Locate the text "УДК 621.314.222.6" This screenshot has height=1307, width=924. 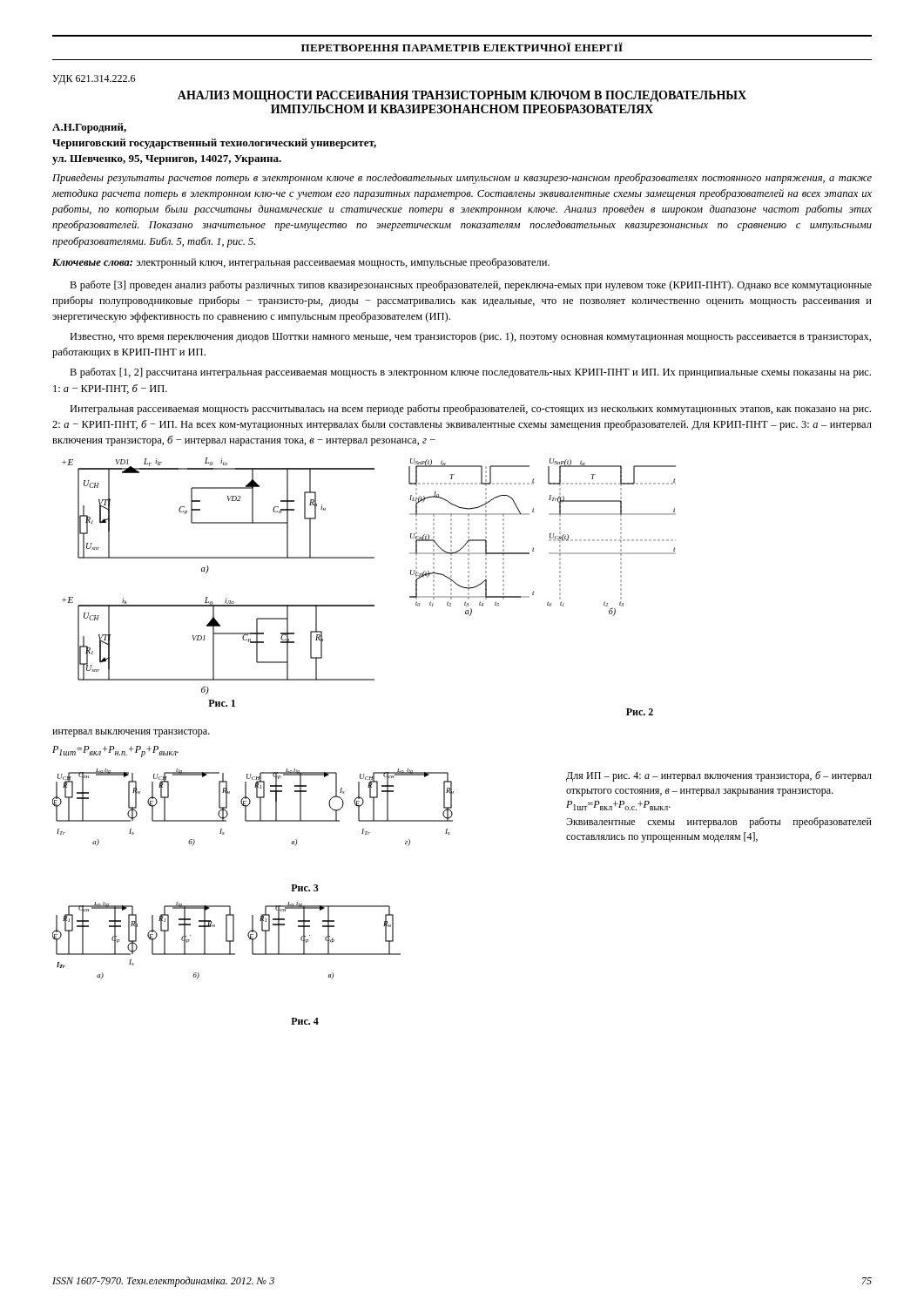[94, 78]
